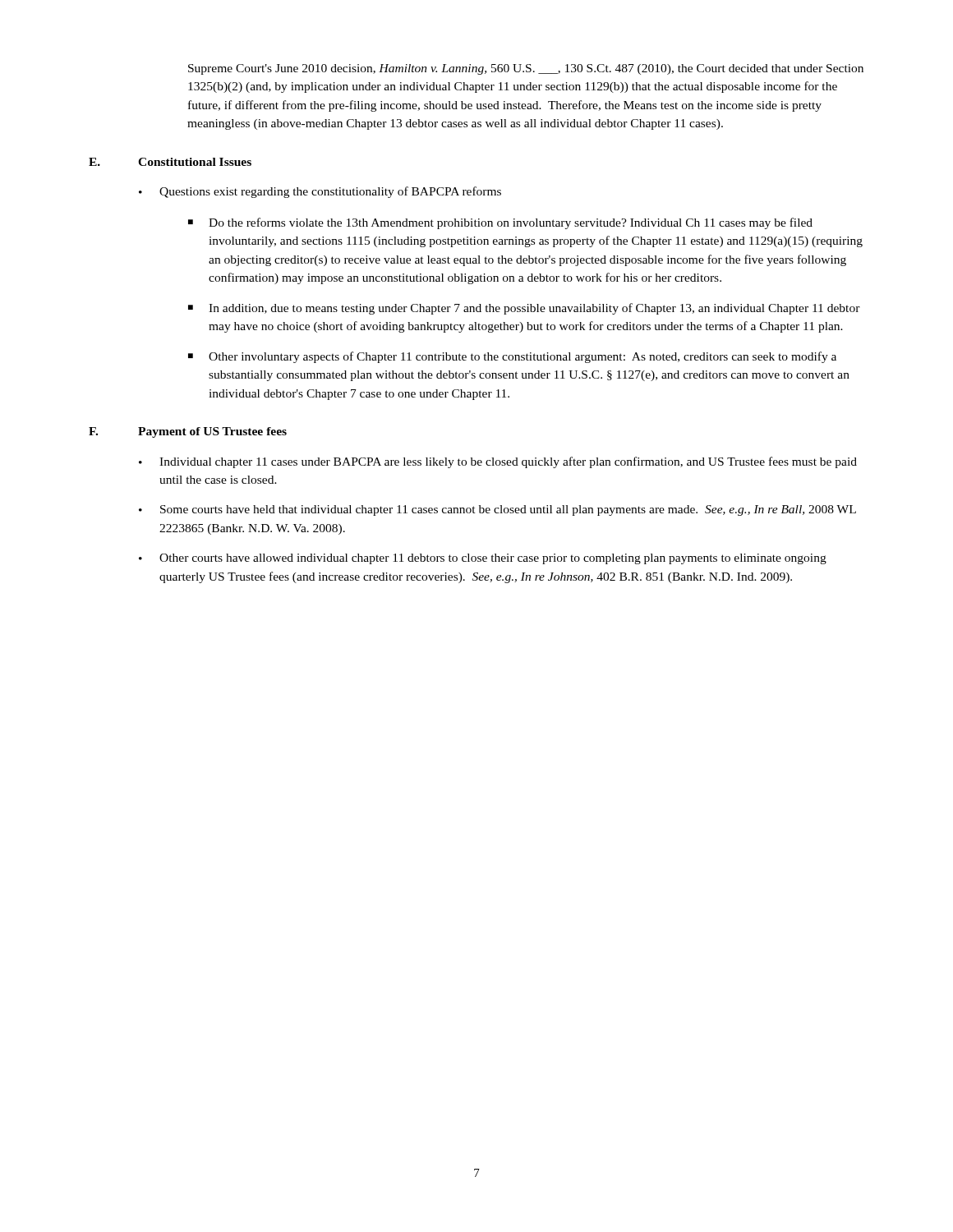Select the list item that says "• Individual chapter 11"
Image resolution: width=953 pixels, height=1232 pixels.
pos(501,471)
